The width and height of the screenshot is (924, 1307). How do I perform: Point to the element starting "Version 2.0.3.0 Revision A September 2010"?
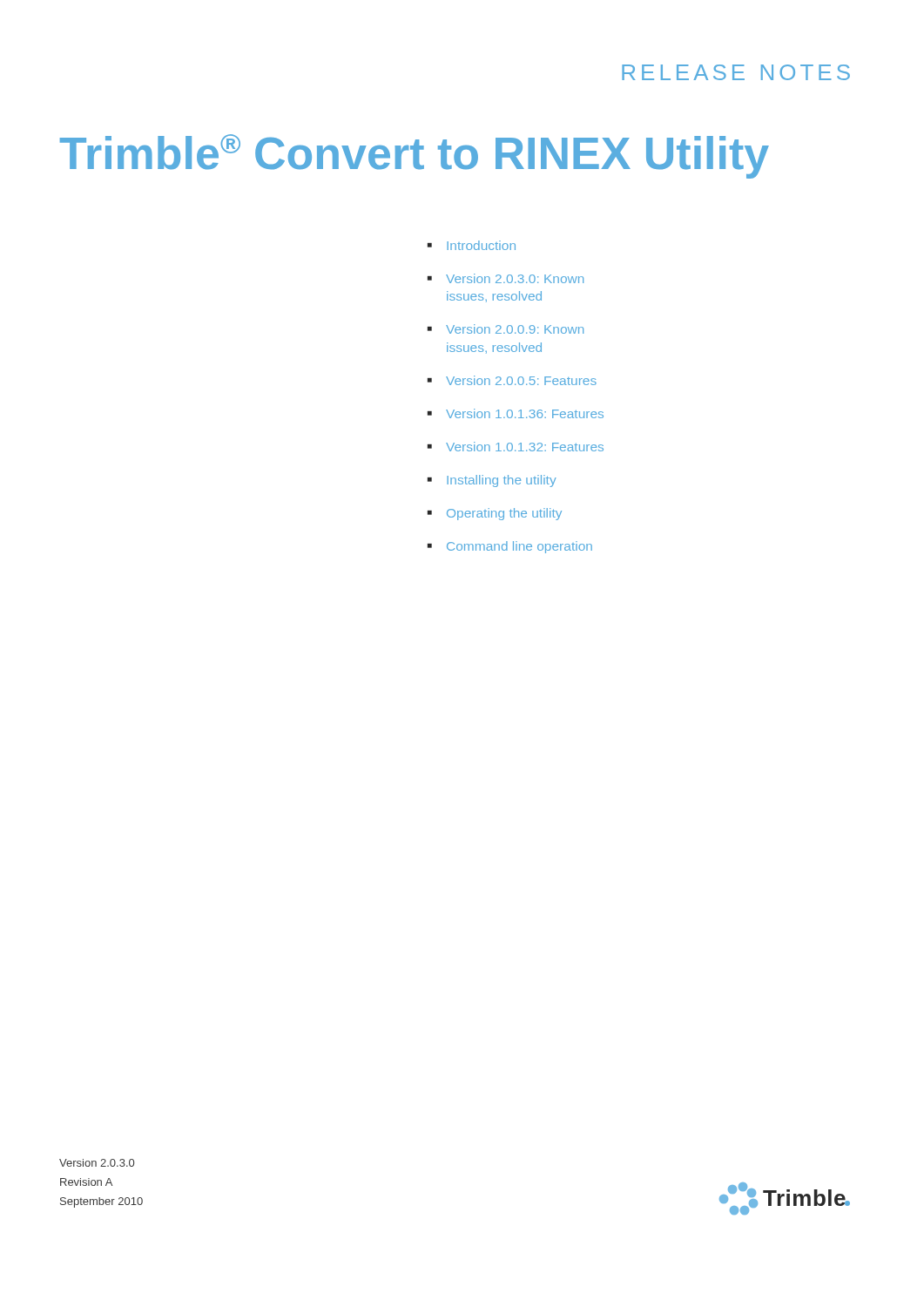[x=101, y=1182]
